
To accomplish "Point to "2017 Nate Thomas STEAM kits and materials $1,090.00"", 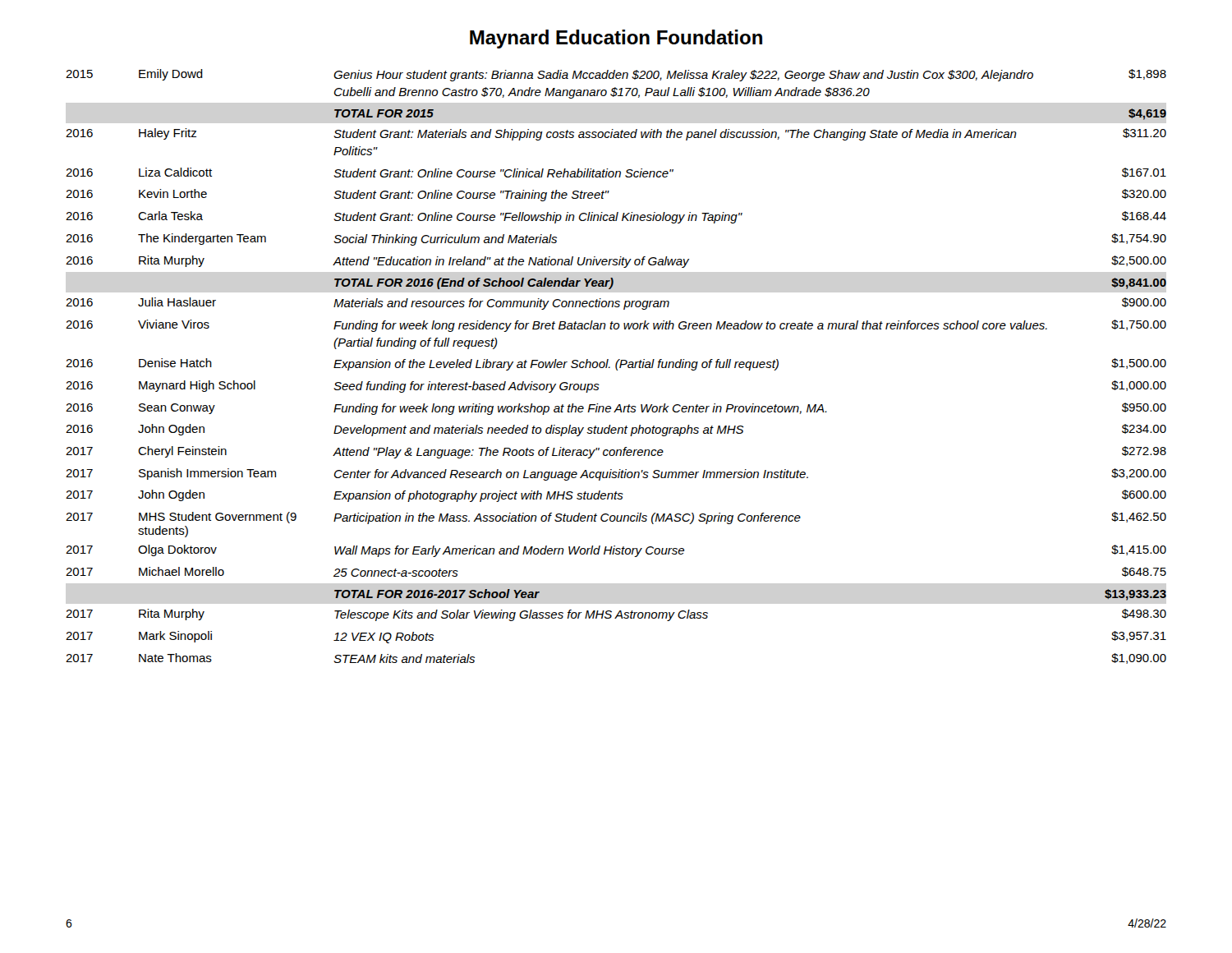I will 74,658.
